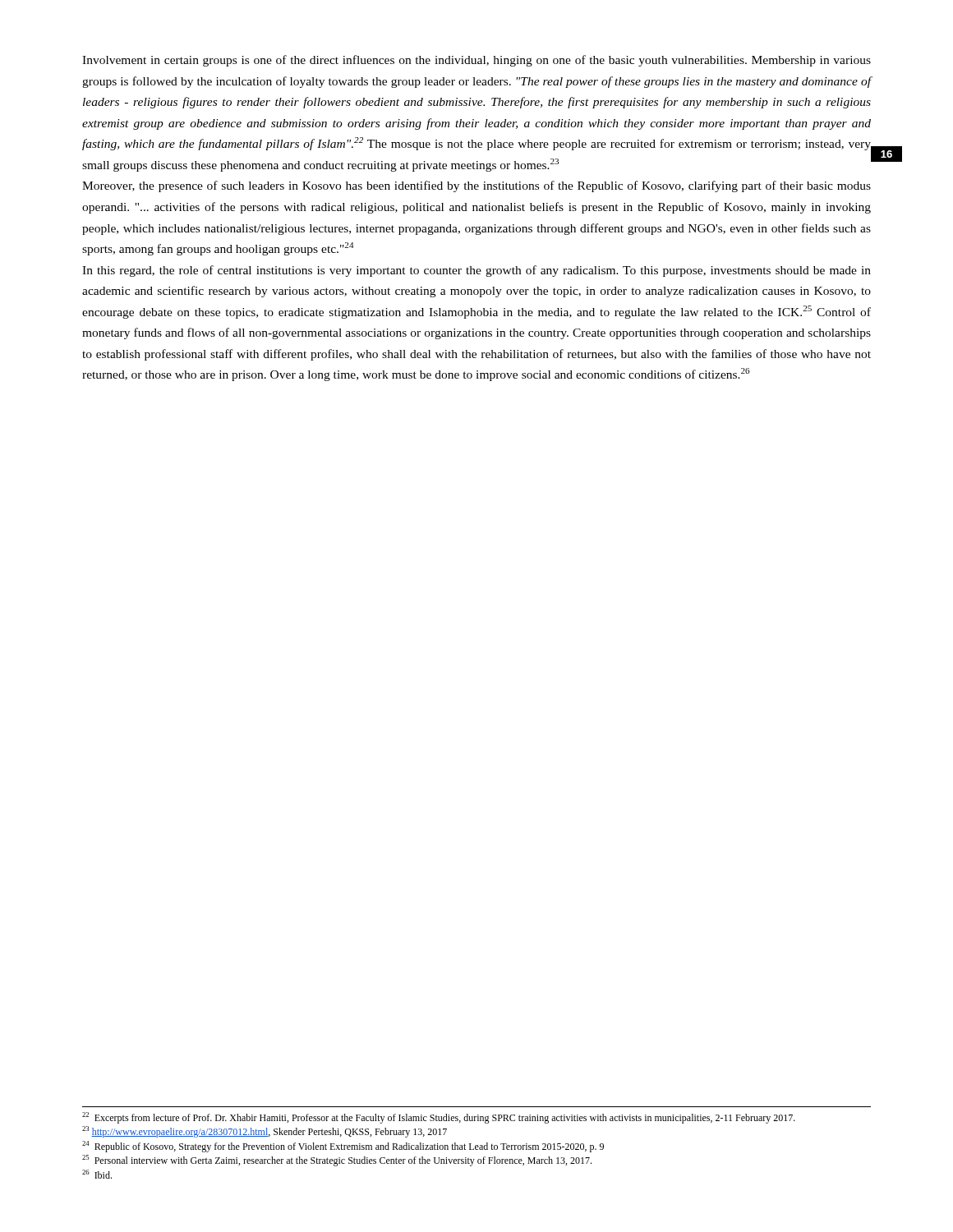
Task: Locate the text block starting "25 Personal interview with Gerta Zaimi, researcher at"
Action: pos(476,1161)
